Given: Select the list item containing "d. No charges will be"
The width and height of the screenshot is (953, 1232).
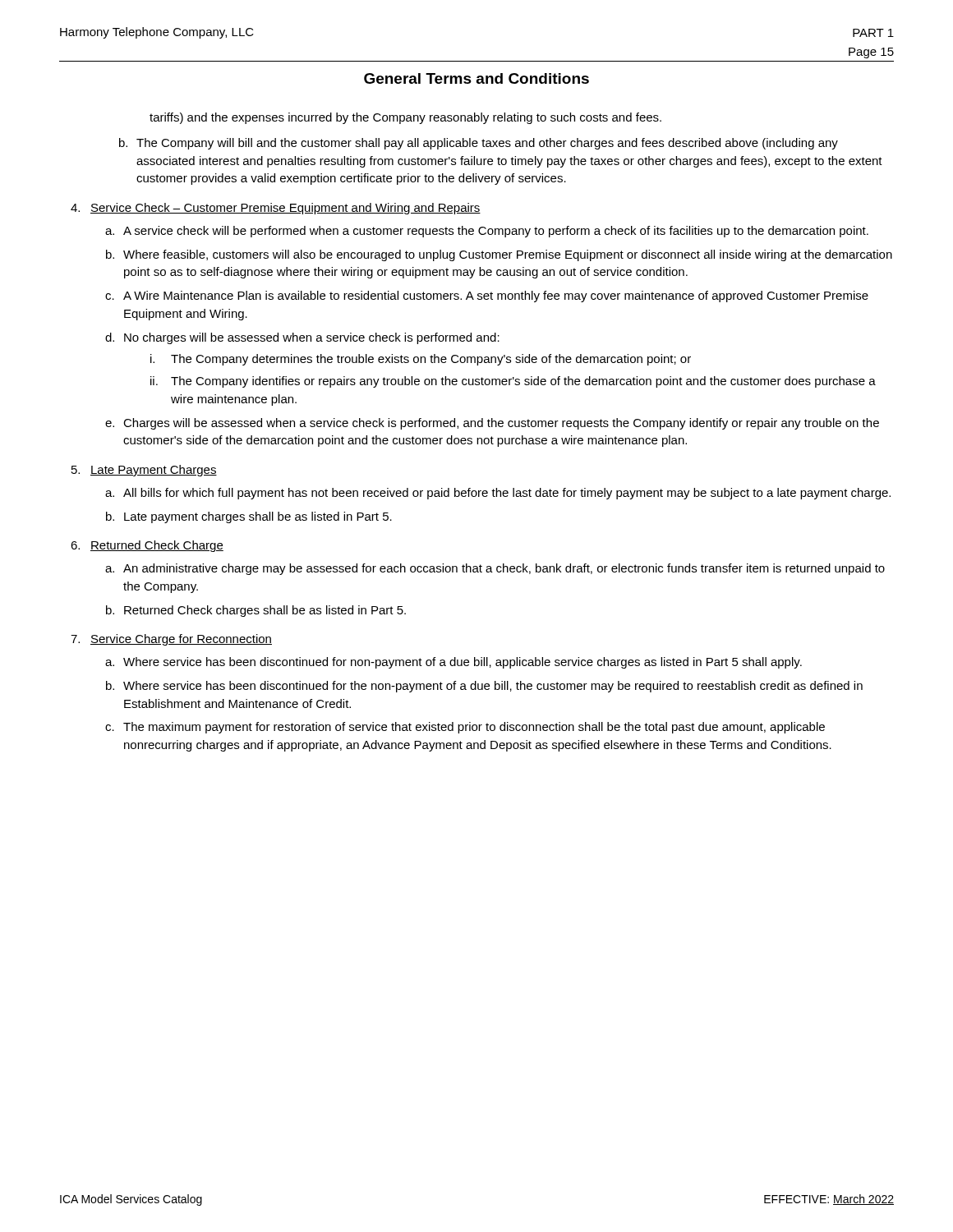Looking at the screenshot, I should pos(303,337).
